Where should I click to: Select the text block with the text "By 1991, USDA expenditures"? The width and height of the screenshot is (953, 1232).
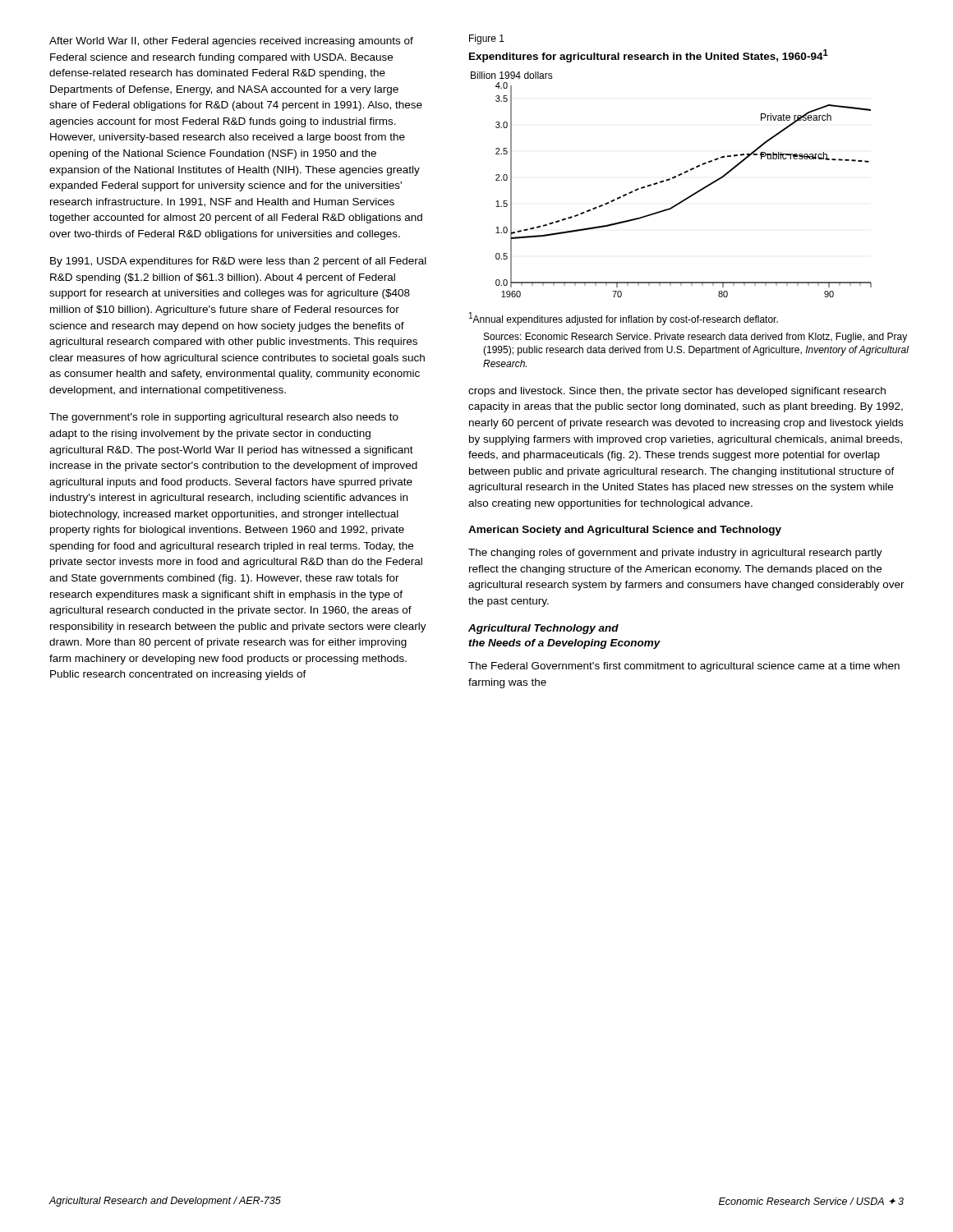(238, 325)
